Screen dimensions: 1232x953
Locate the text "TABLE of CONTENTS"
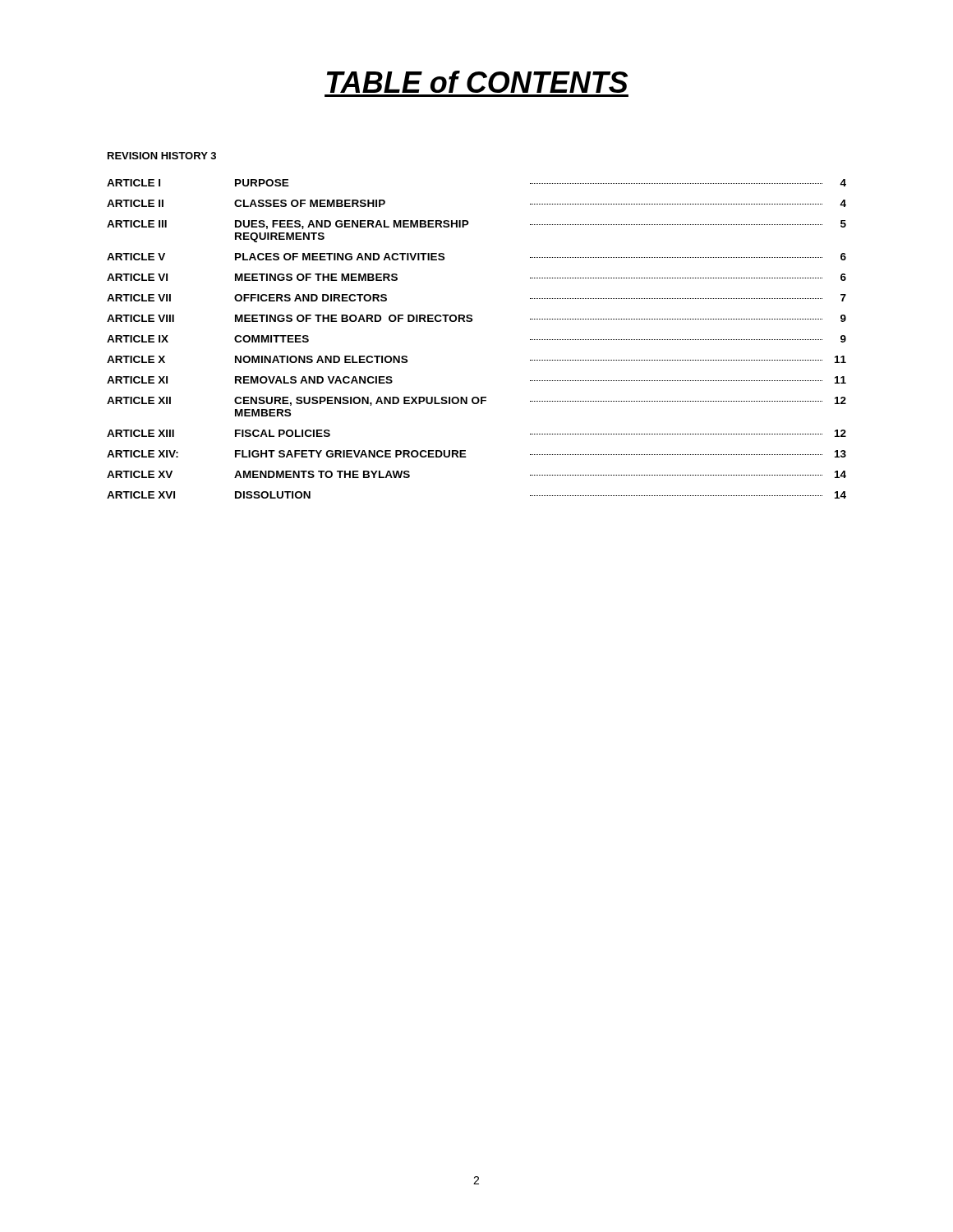(x=476, y=83)
